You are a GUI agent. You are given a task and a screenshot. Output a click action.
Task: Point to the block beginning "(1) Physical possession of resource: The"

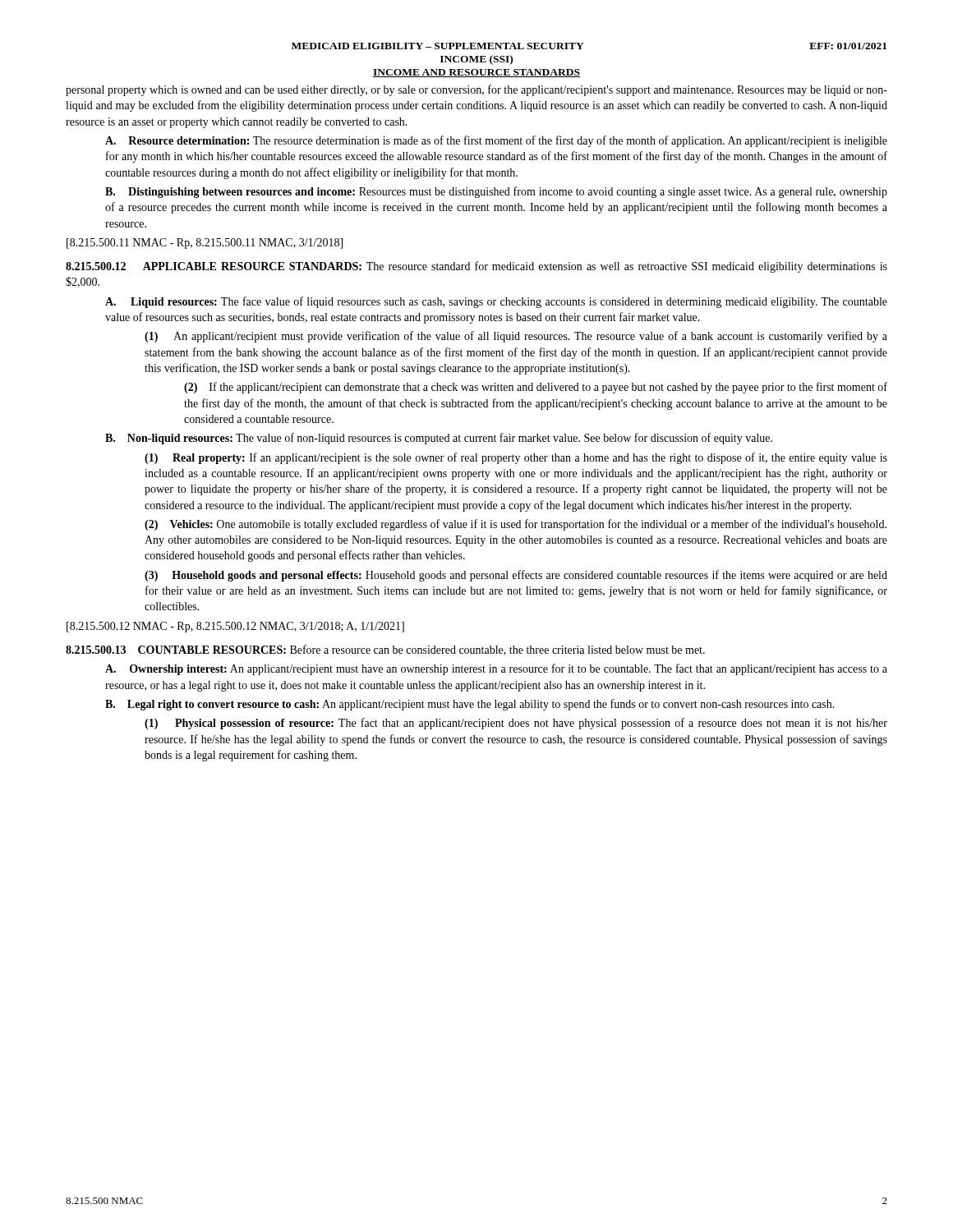pos(516,739)
